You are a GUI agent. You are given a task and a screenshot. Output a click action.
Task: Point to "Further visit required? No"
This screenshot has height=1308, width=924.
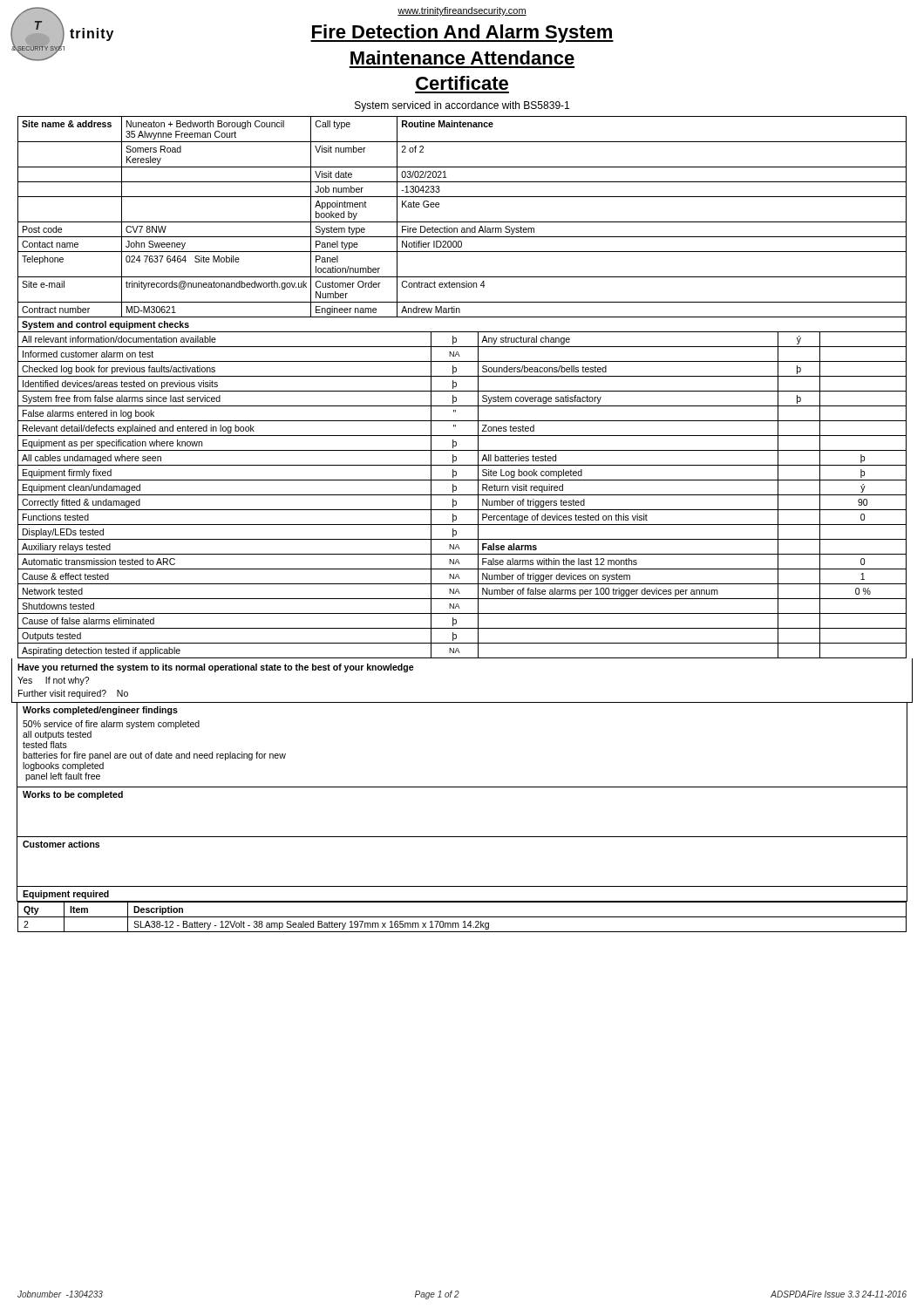tap(73, 693)
